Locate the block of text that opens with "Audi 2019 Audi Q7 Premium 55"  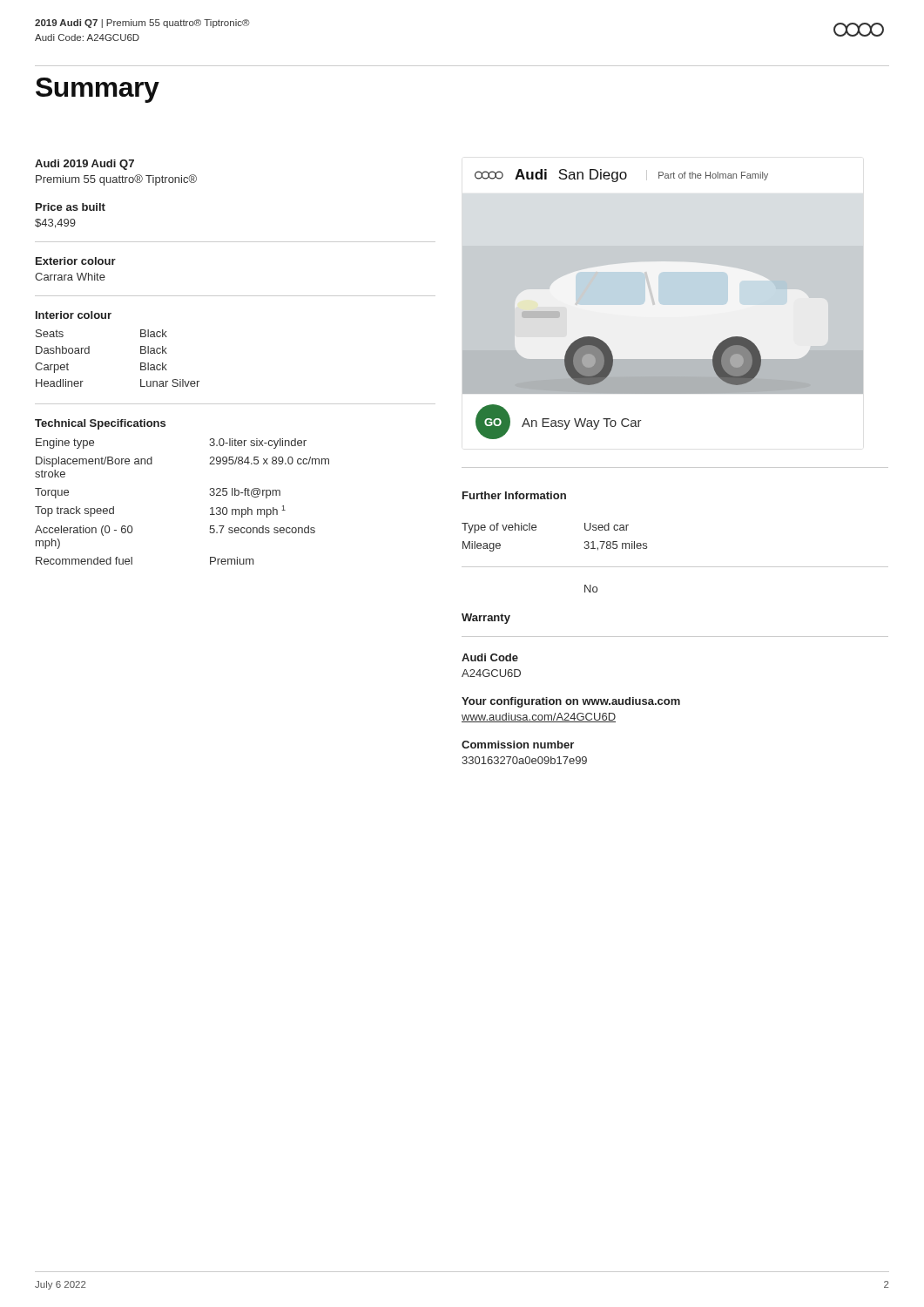point(84,165)
